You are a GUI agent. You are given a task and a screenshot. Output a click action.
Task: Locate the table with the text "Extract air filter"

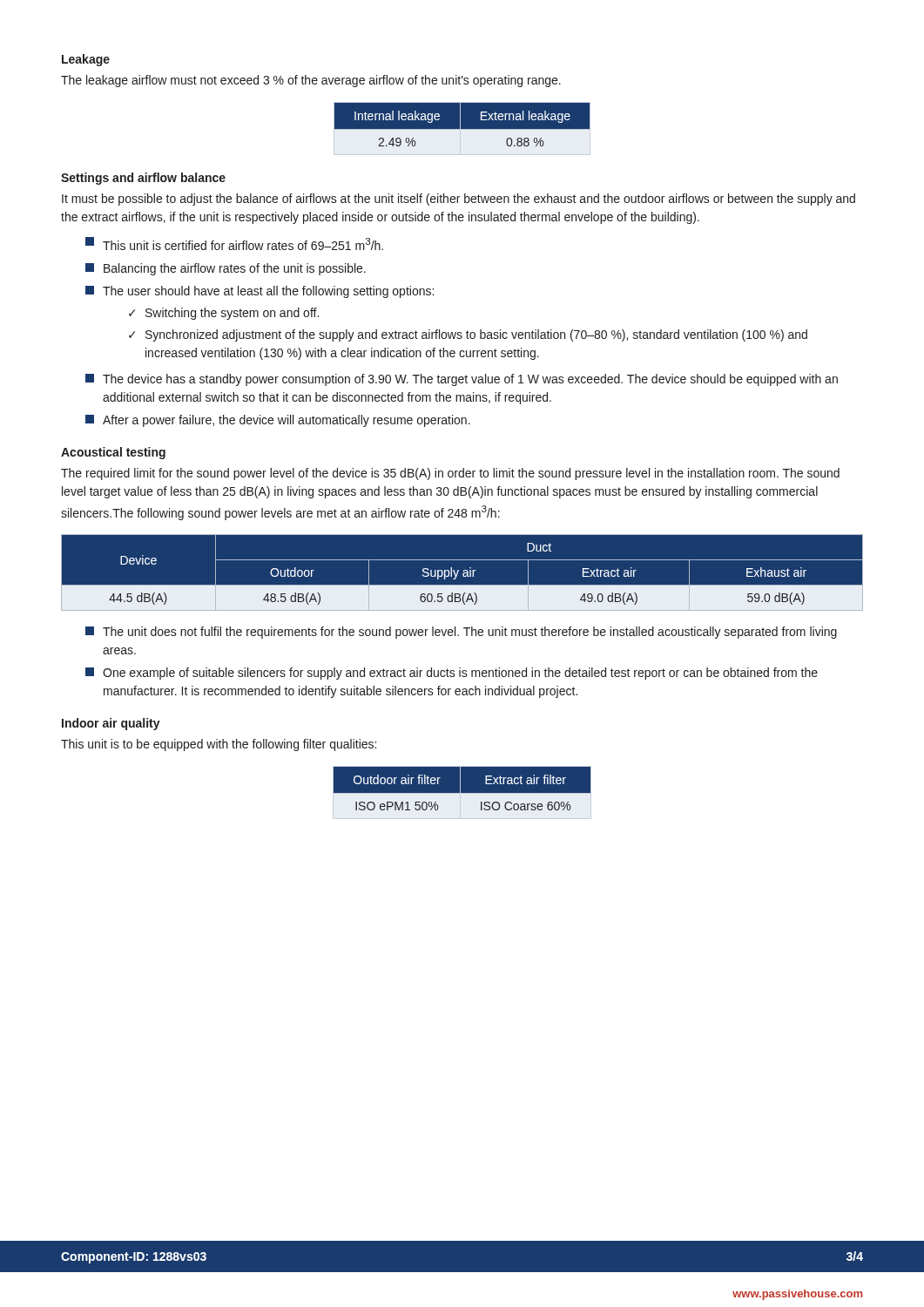coord(462,793)
